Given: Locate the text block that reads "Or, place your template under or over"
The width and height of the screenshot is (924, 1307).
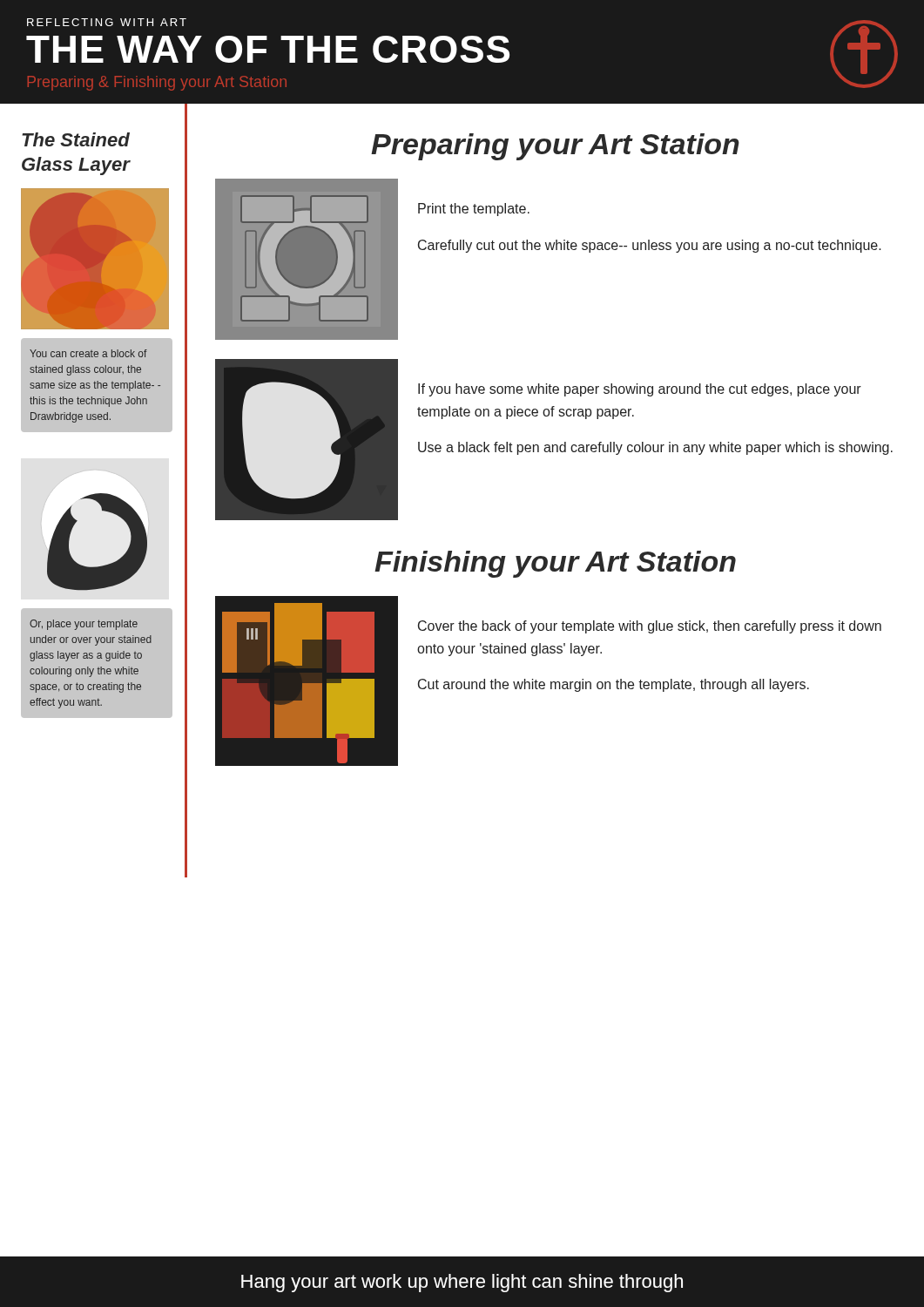Looking at the screenshot, I should pyautogui.click(x=91, y=663).
